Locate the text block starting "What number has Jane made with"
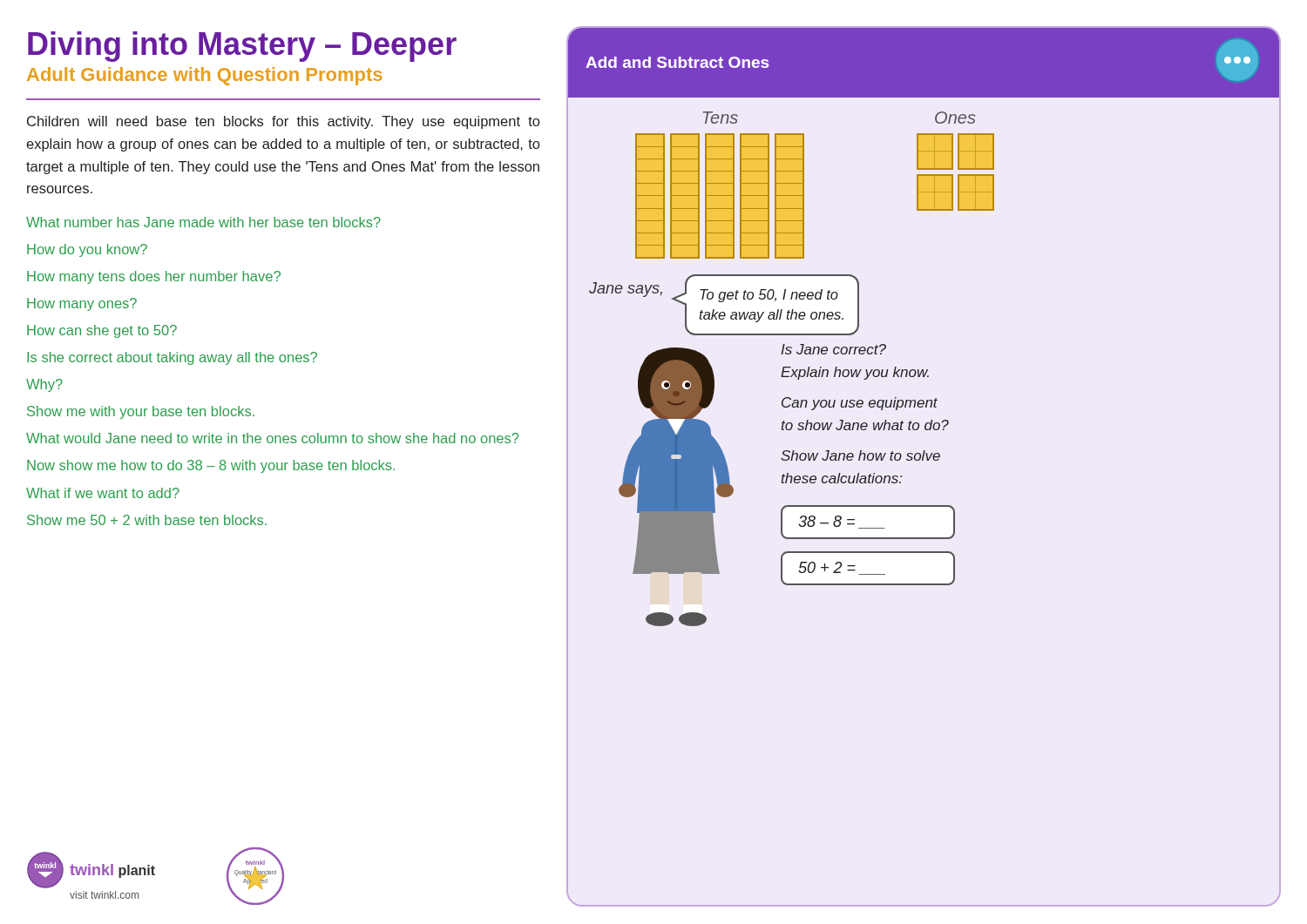Screen dimensions: 924x1307 click(204, 222)
